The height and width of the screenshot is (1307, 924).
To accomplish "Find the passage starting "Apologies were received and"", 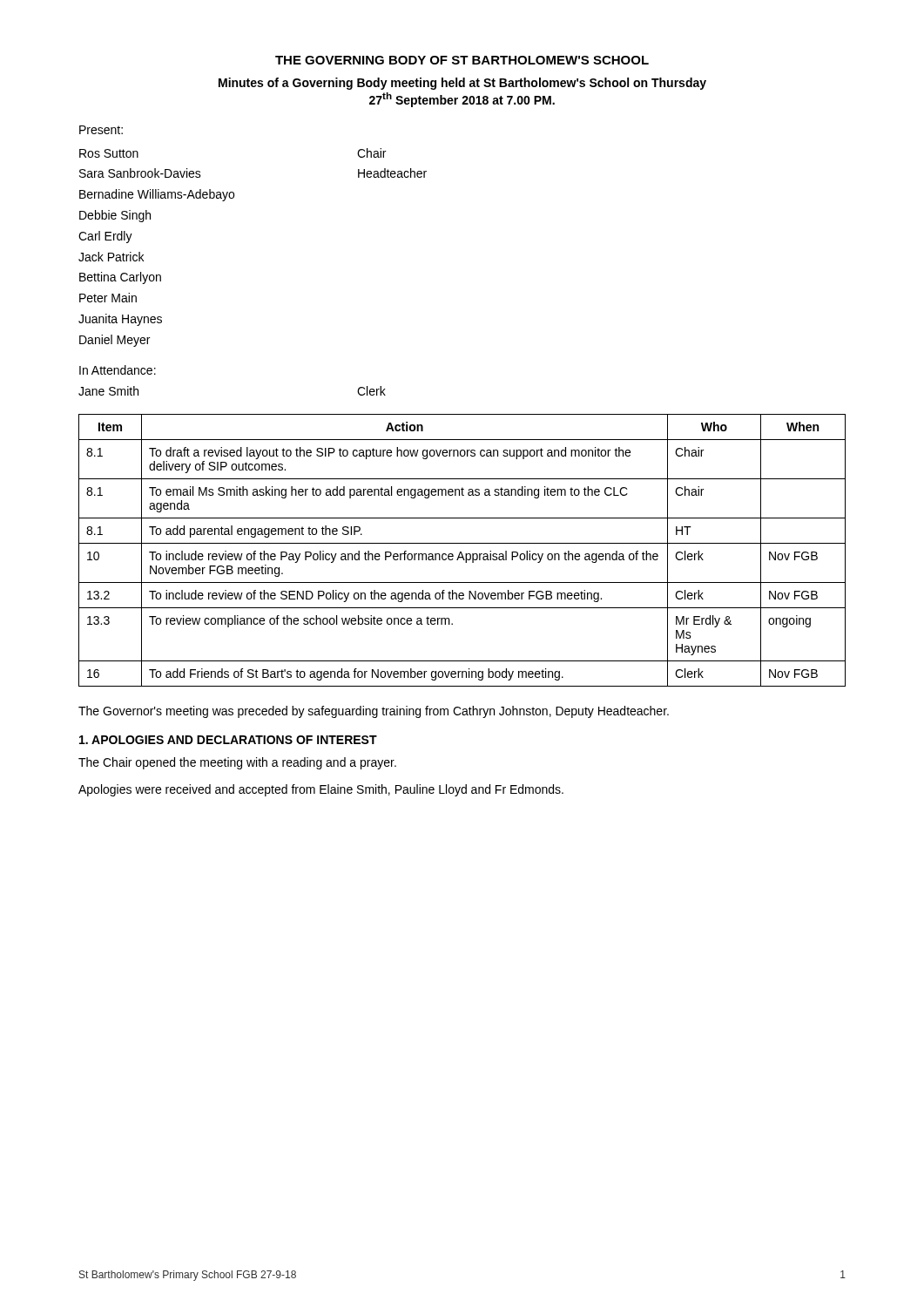I will click(x=321, y=789).
